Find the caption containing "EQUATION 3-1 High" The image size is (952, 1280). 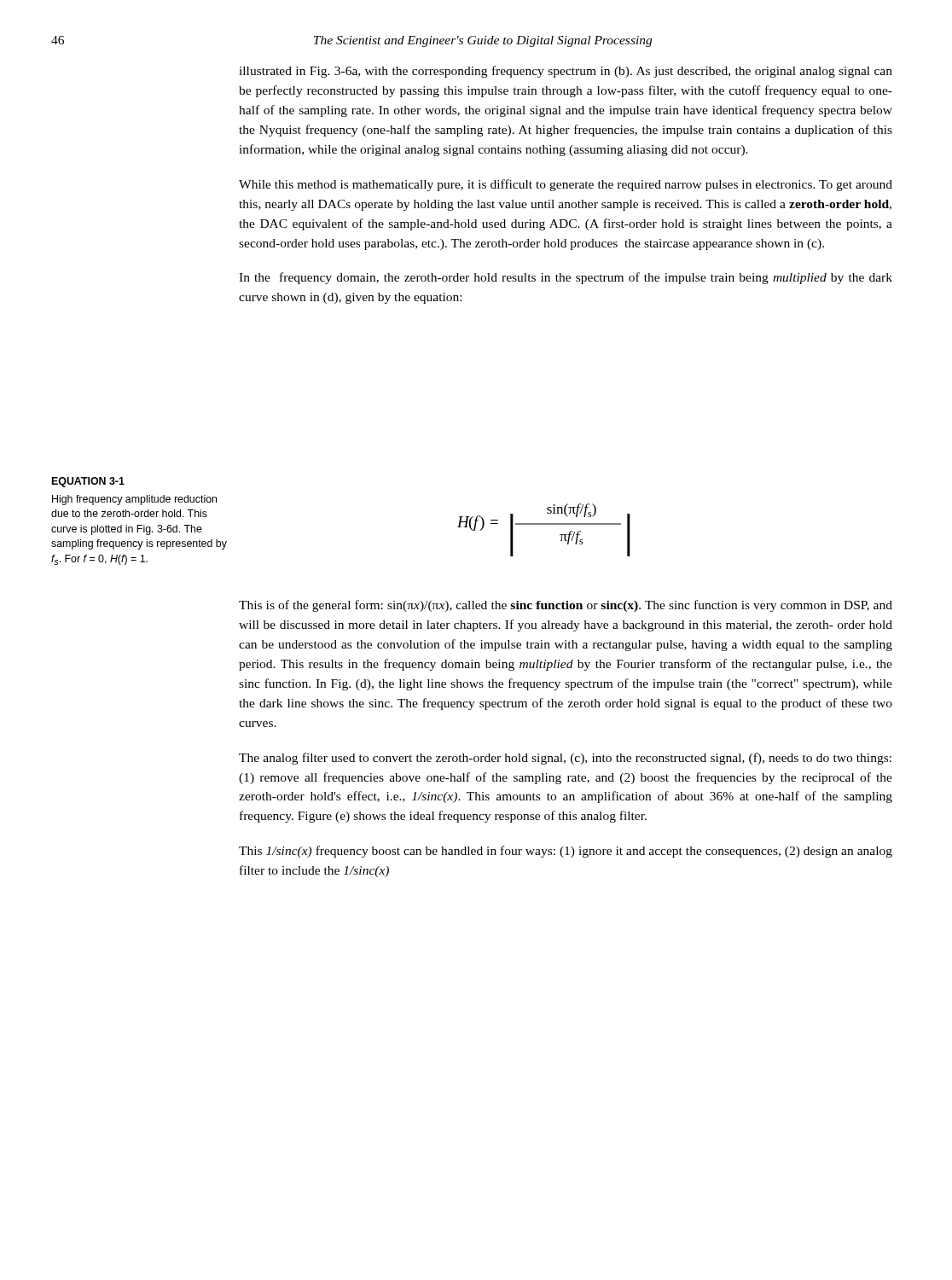[x=143, y=521]
